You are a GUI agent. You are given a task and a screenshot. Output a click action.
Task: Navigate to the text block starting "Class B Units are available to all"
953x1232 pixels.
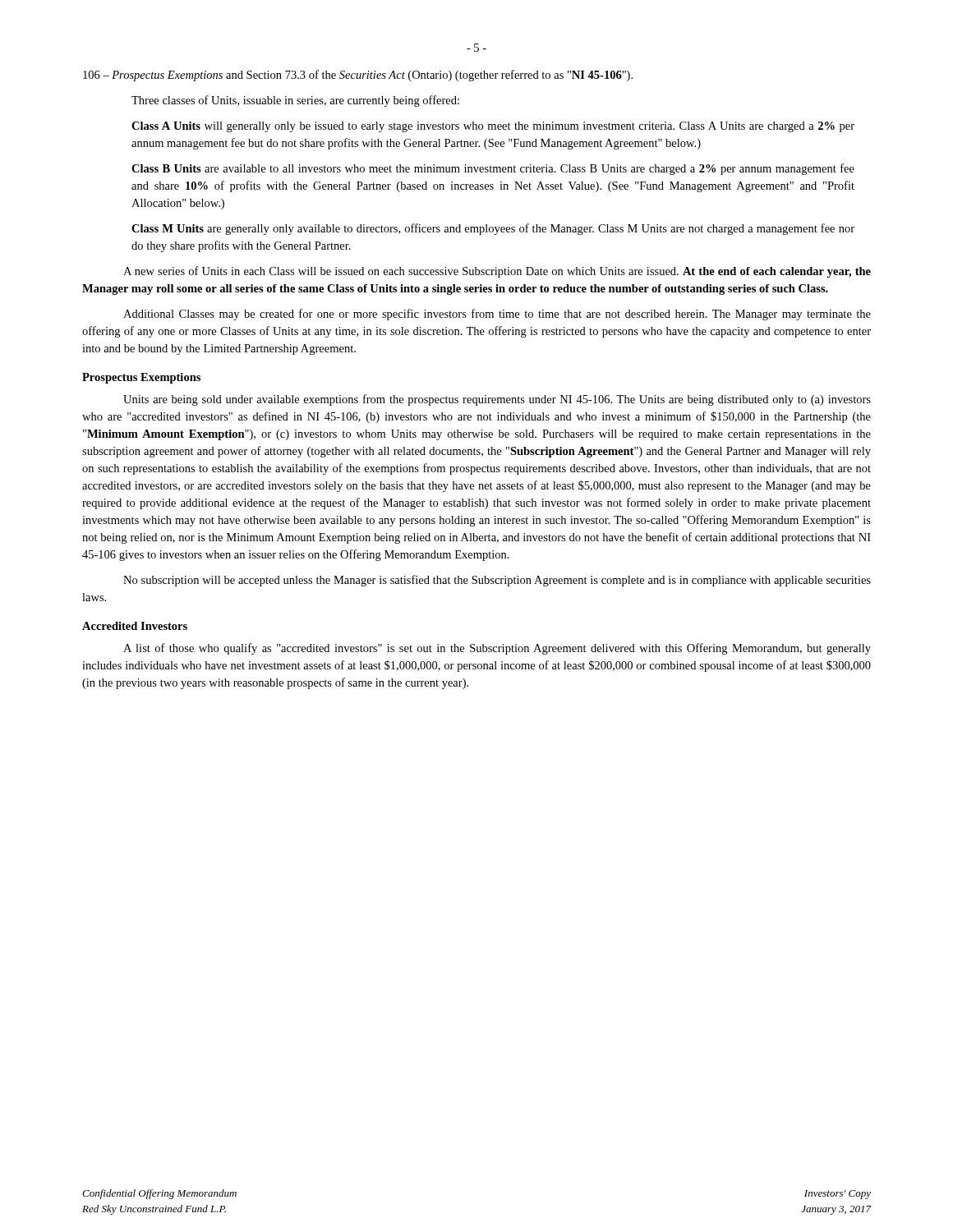pyautogui.click(x=493, y=186)
